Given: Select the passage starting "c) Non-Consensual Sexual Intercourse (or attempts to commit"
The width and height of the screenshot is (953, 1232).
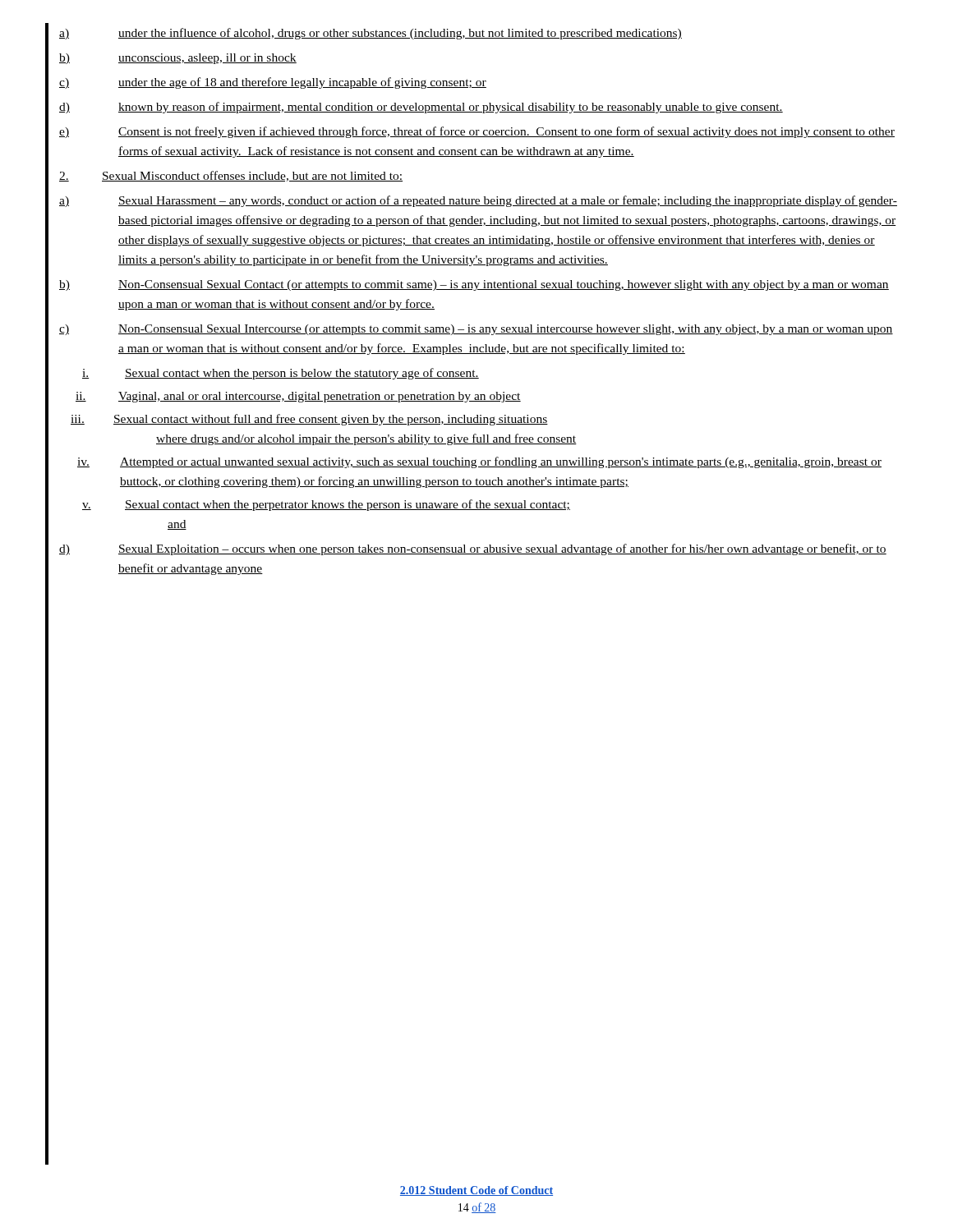Looking at the screenshot, I should (478, 339).
